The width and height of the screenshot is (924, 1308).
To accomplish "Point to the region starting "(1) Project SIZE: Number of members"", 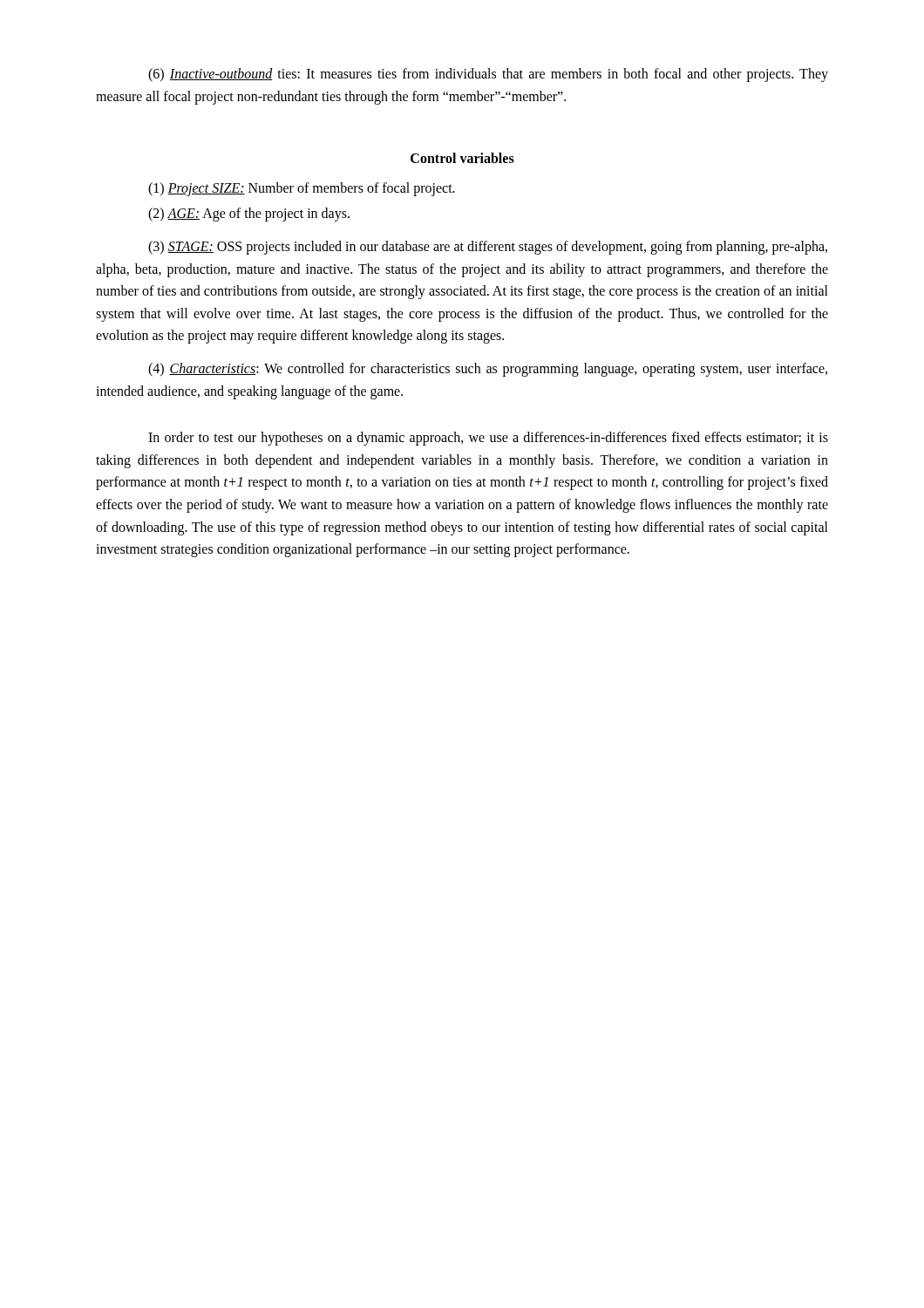I will [x=462, y=188].
